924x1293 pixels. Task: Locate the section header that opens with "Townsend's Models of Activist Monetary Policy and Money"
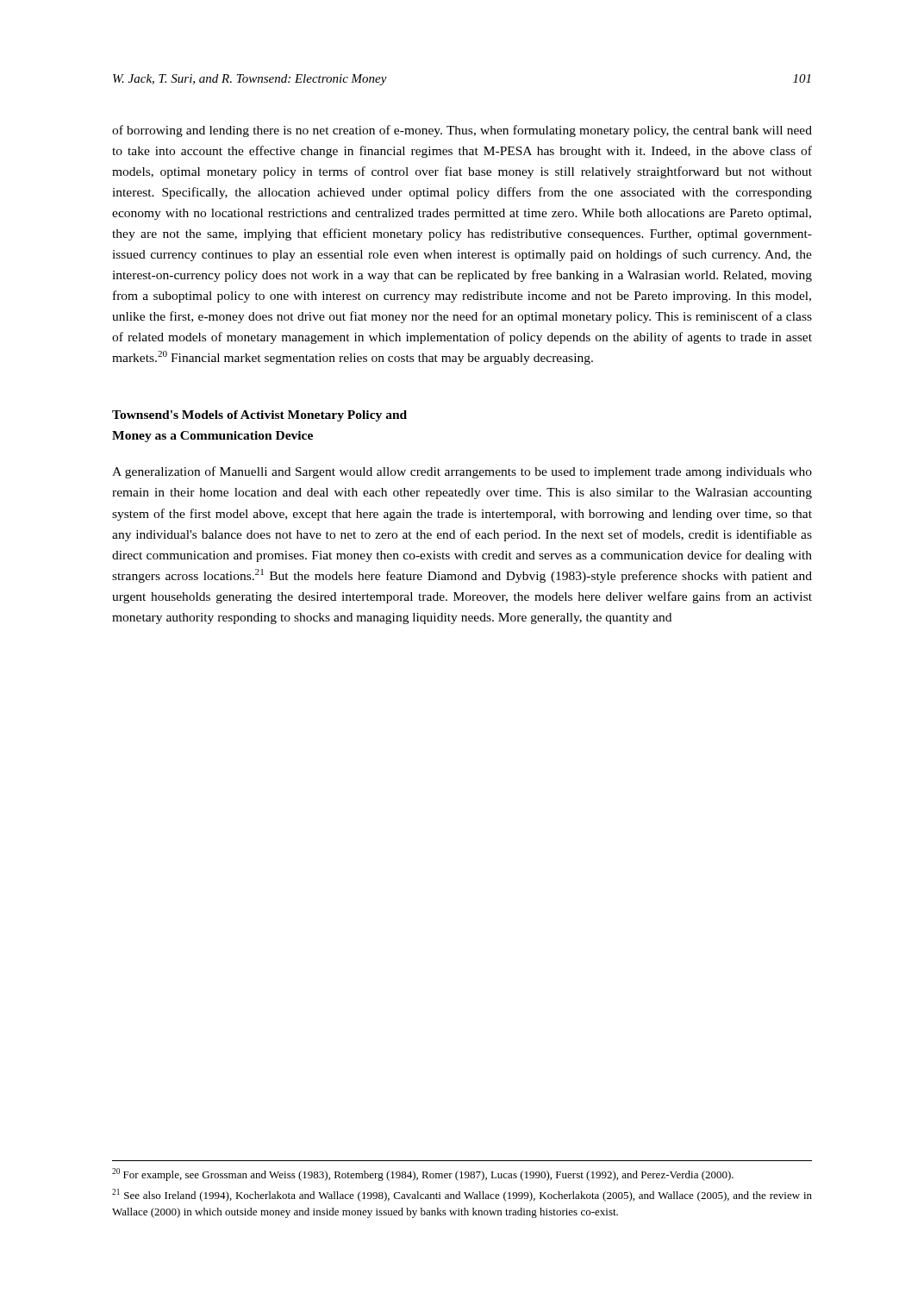(260, 425)
